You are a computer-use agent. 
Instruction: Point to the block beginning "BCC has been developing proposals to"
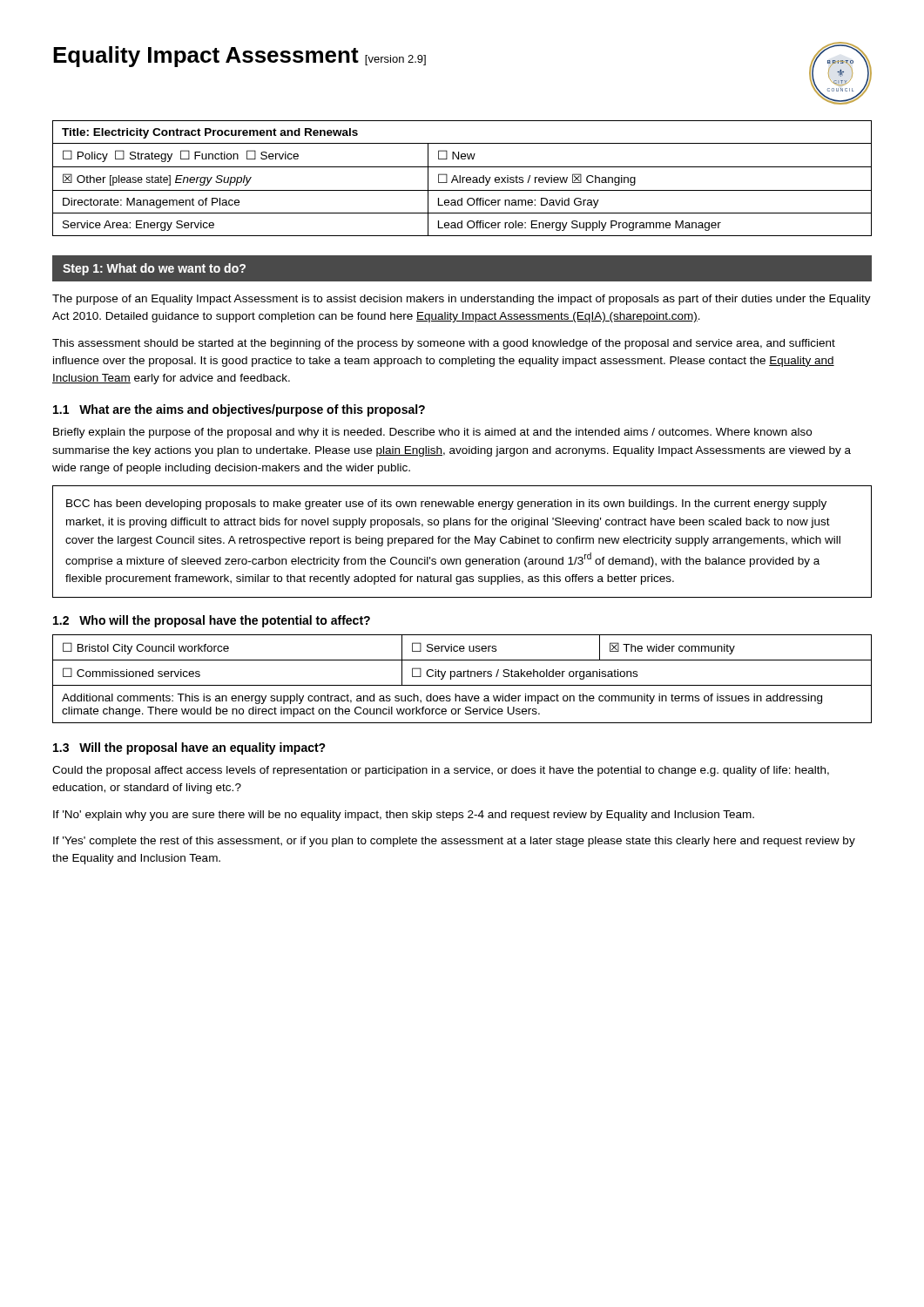tap(453, 541)
